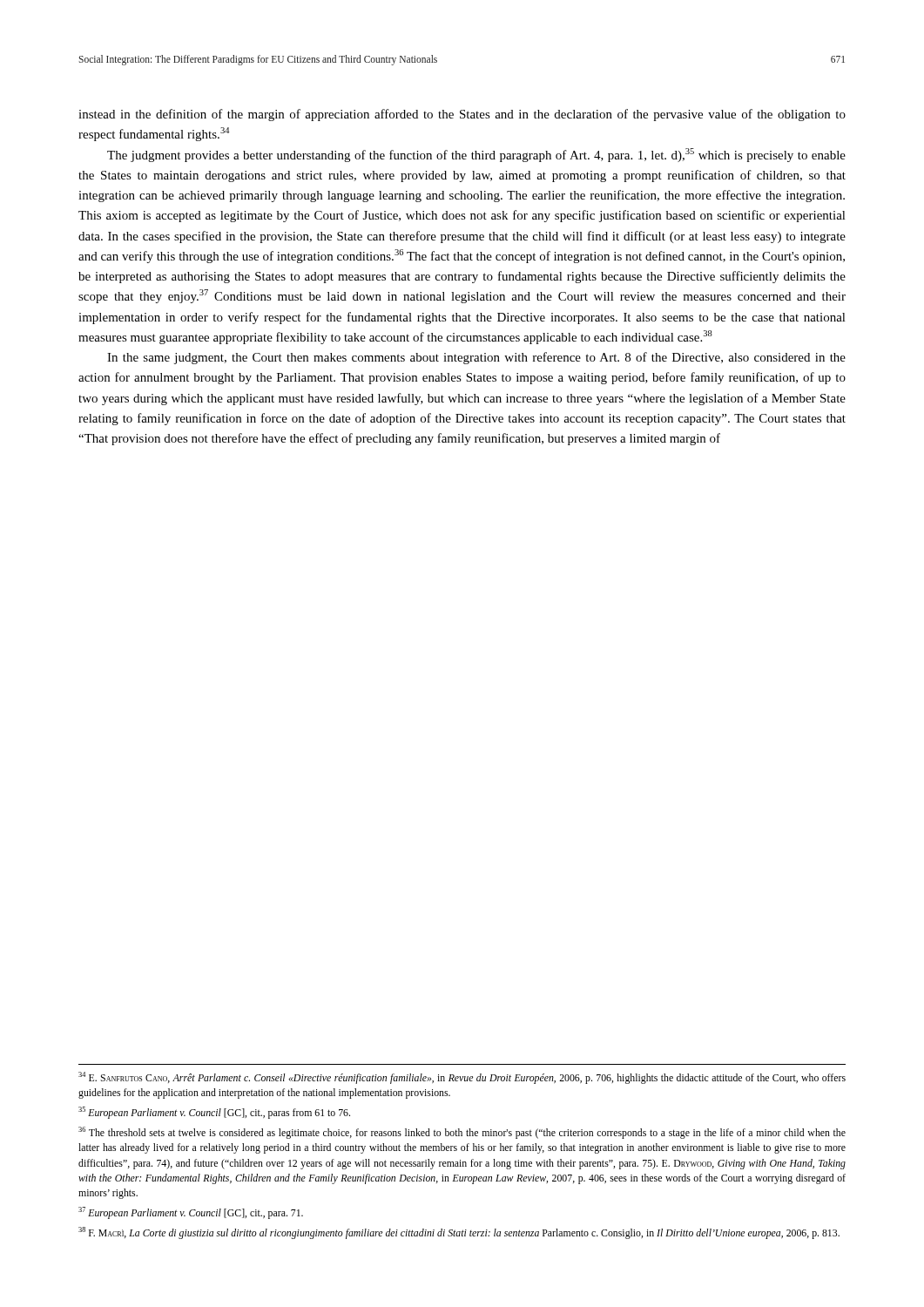Screen dimensions: 1307x924
Task: Find the block on this page that starts "The judgment provides a better understanding"
Action: pos(462,246)
